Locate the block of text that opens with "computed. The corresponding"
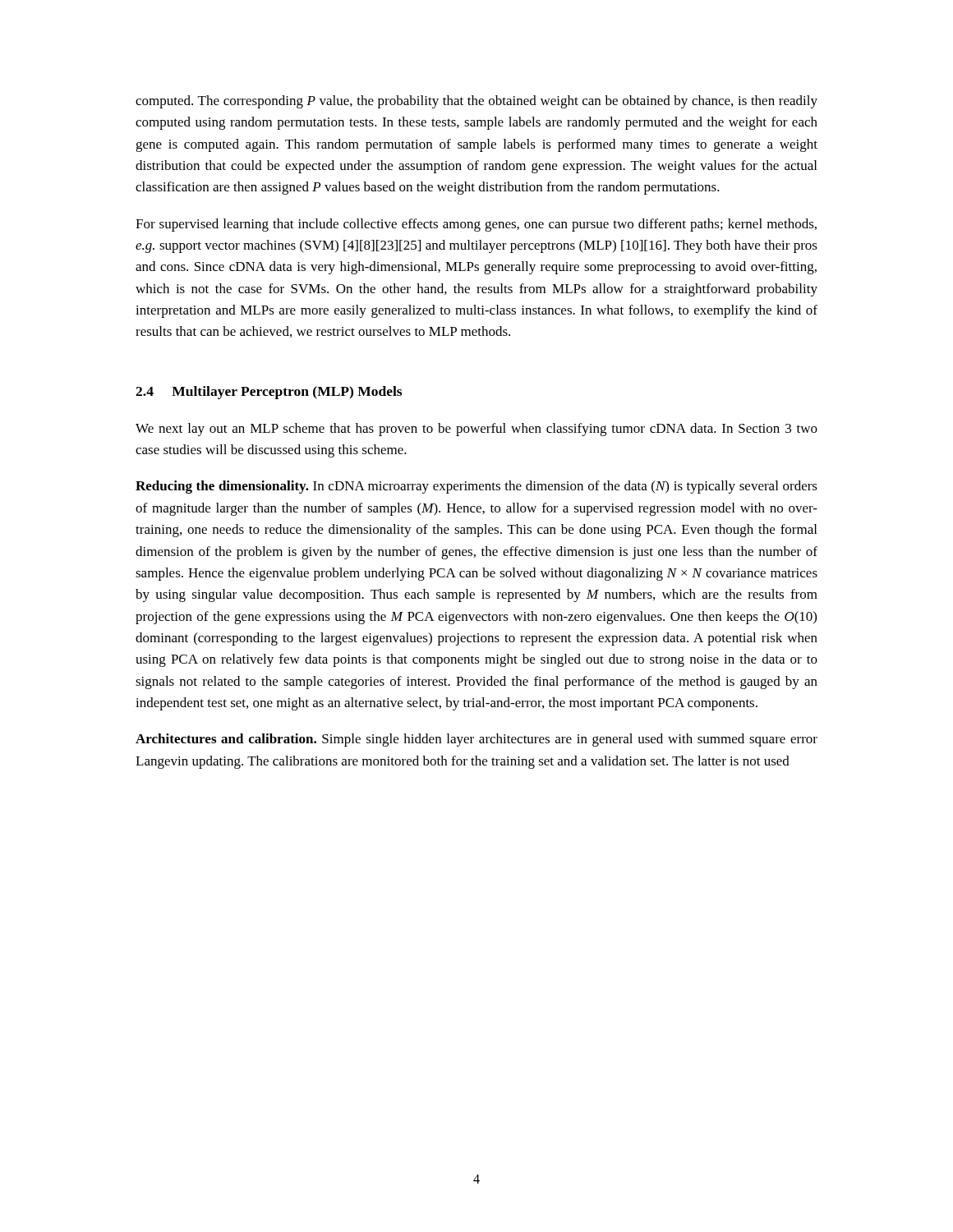953x1232 pixels. tap(476, 144)
